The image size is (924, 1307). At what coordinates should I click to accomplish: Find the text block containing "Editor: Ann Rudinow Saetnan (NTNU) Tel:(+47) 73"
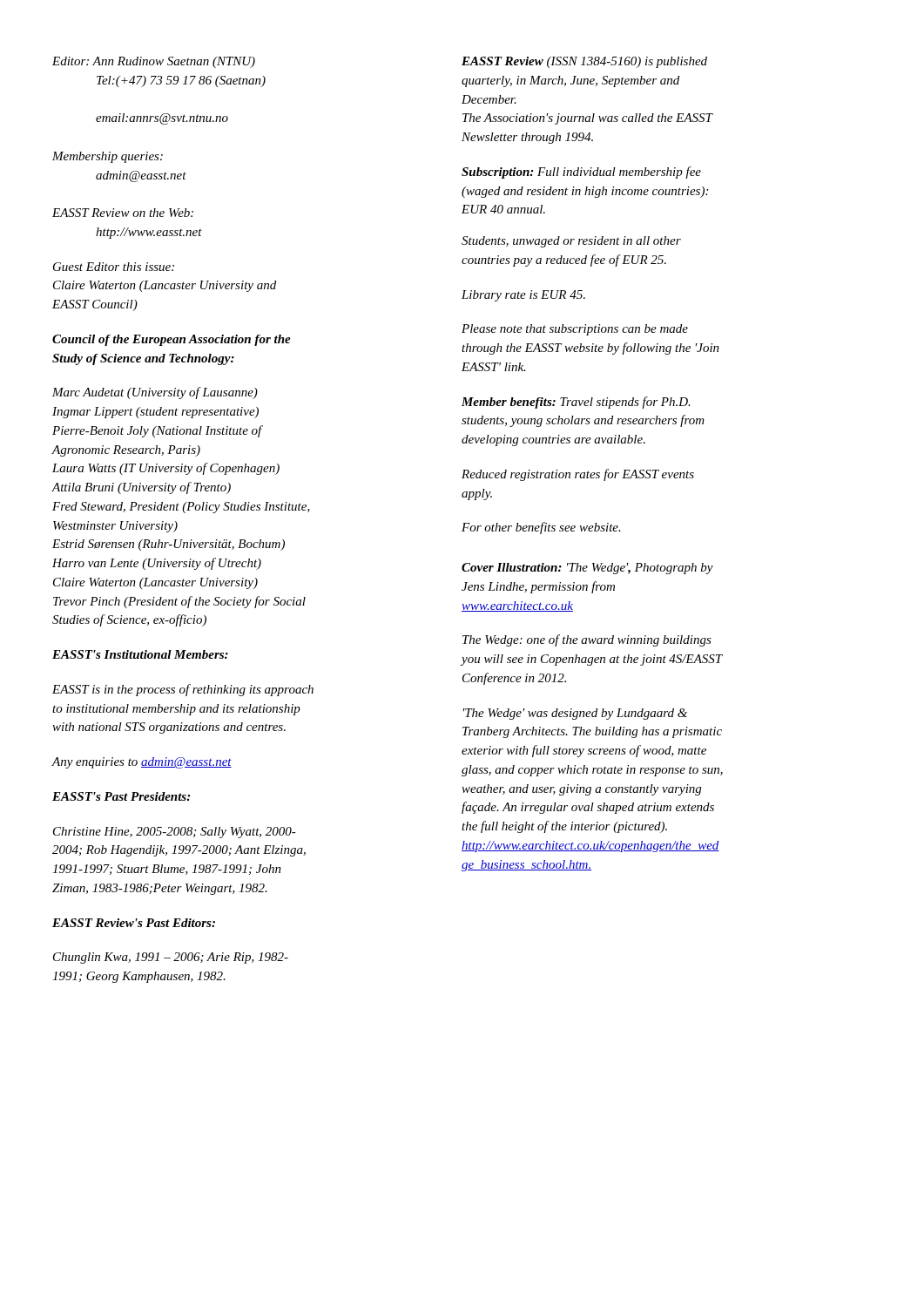(154, 62)
